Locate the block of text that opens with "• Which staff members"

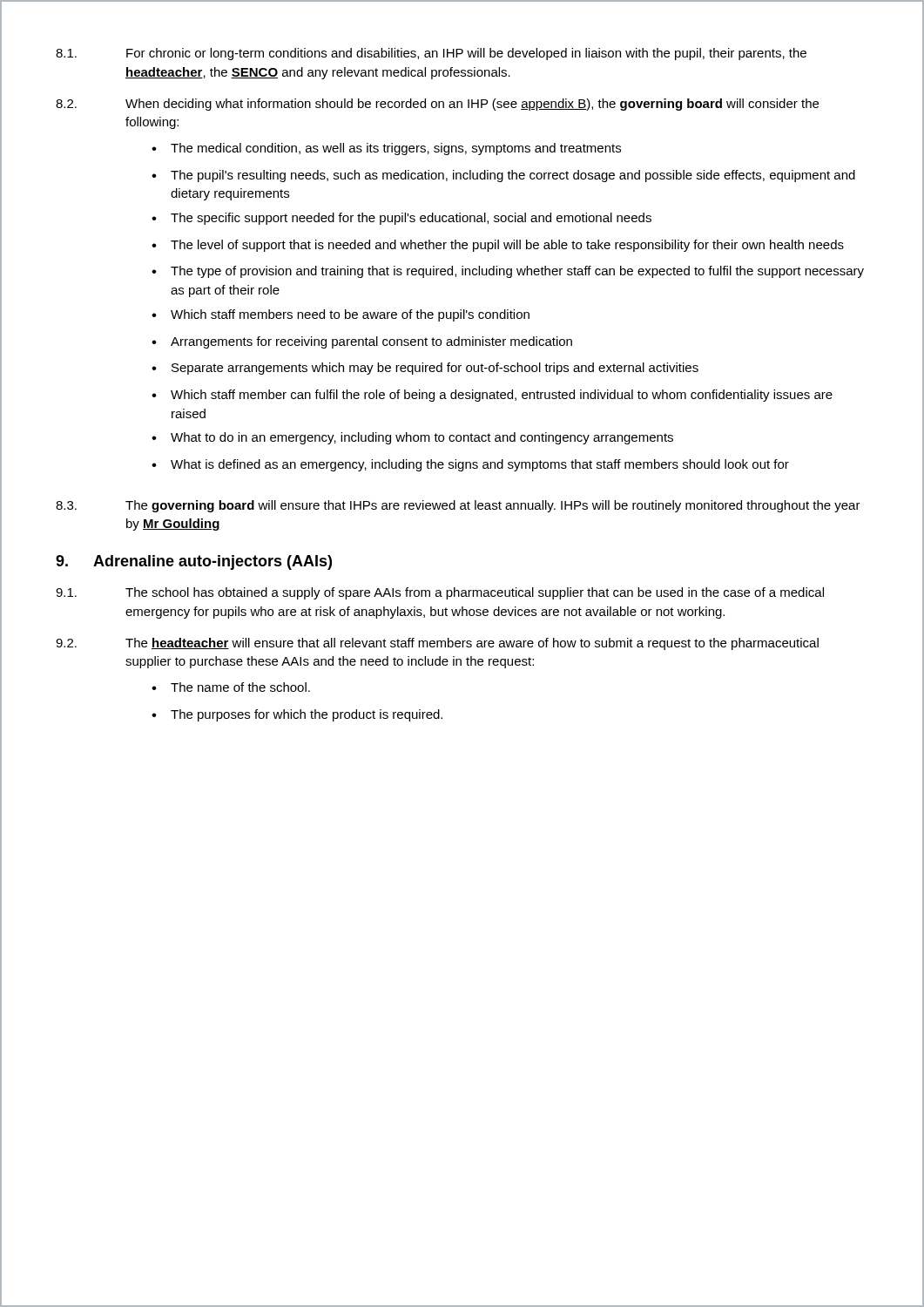point(510,316)
